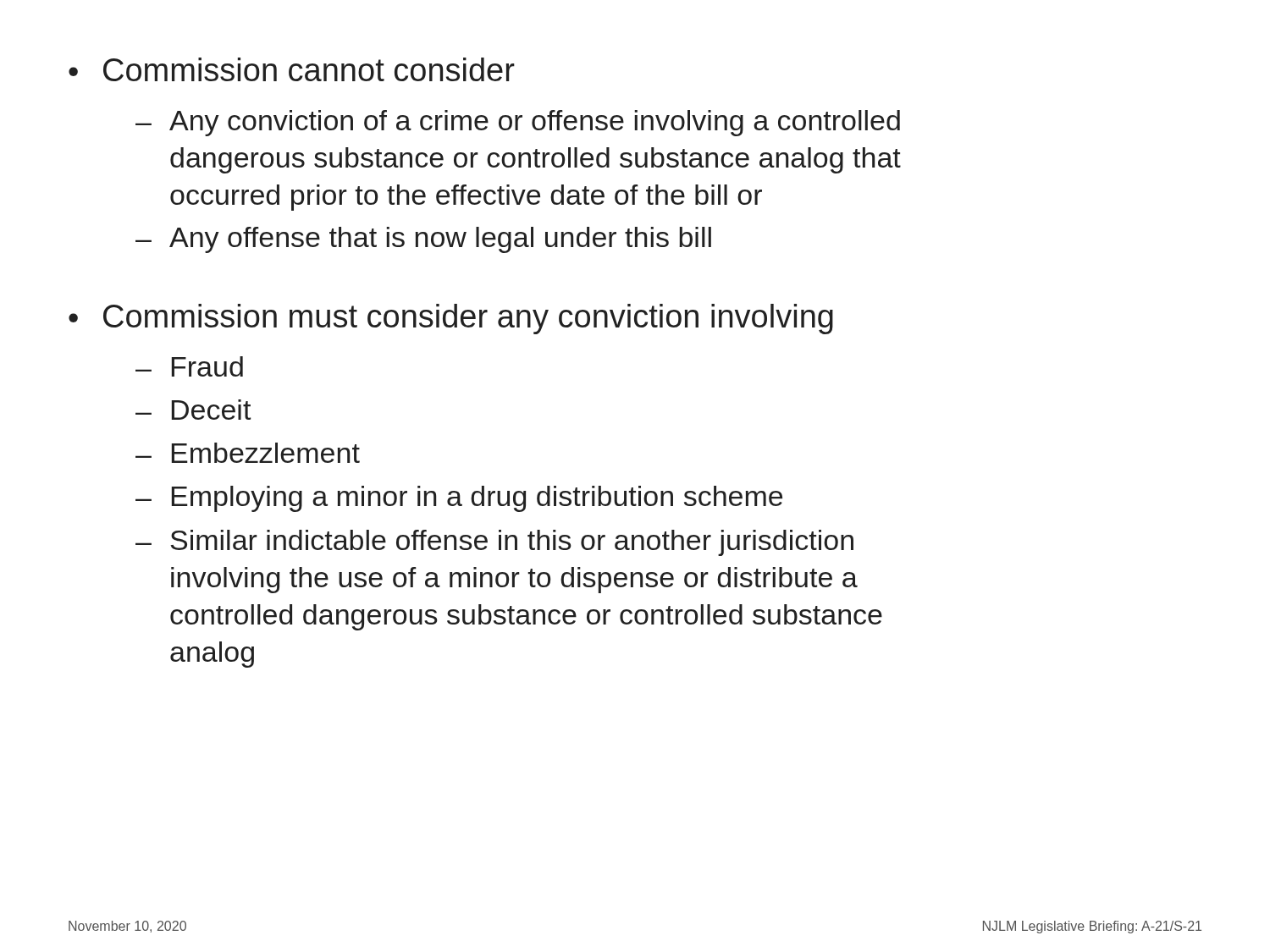This screenshot has height=952, width=1270.
Task: Navigate to the passage starting "– Employing a minor in a"
Action: tap(460, 497)
